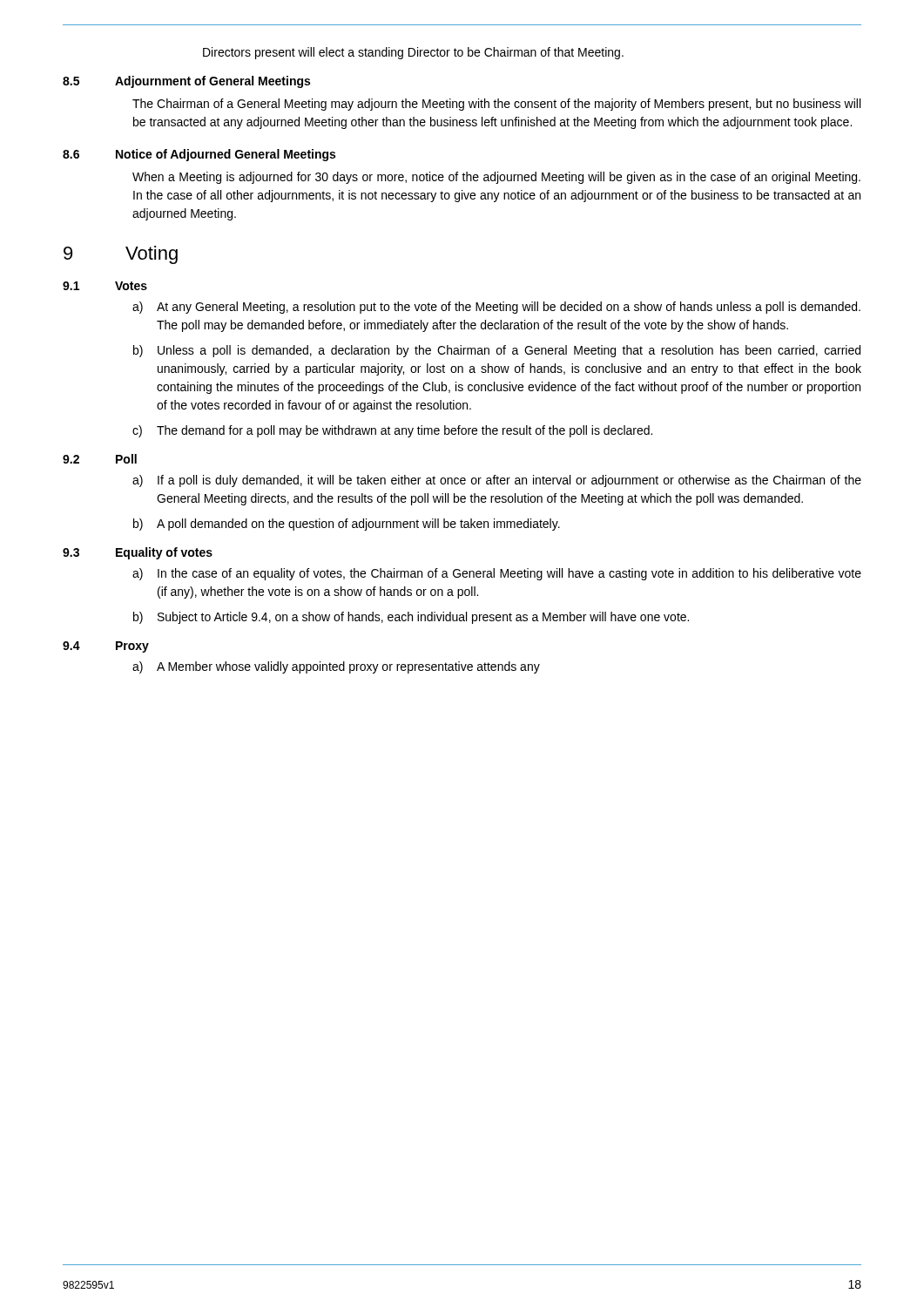
Task: Click on the passage starting "c) The demand for a poll may be"
Action: pos(497,431)
